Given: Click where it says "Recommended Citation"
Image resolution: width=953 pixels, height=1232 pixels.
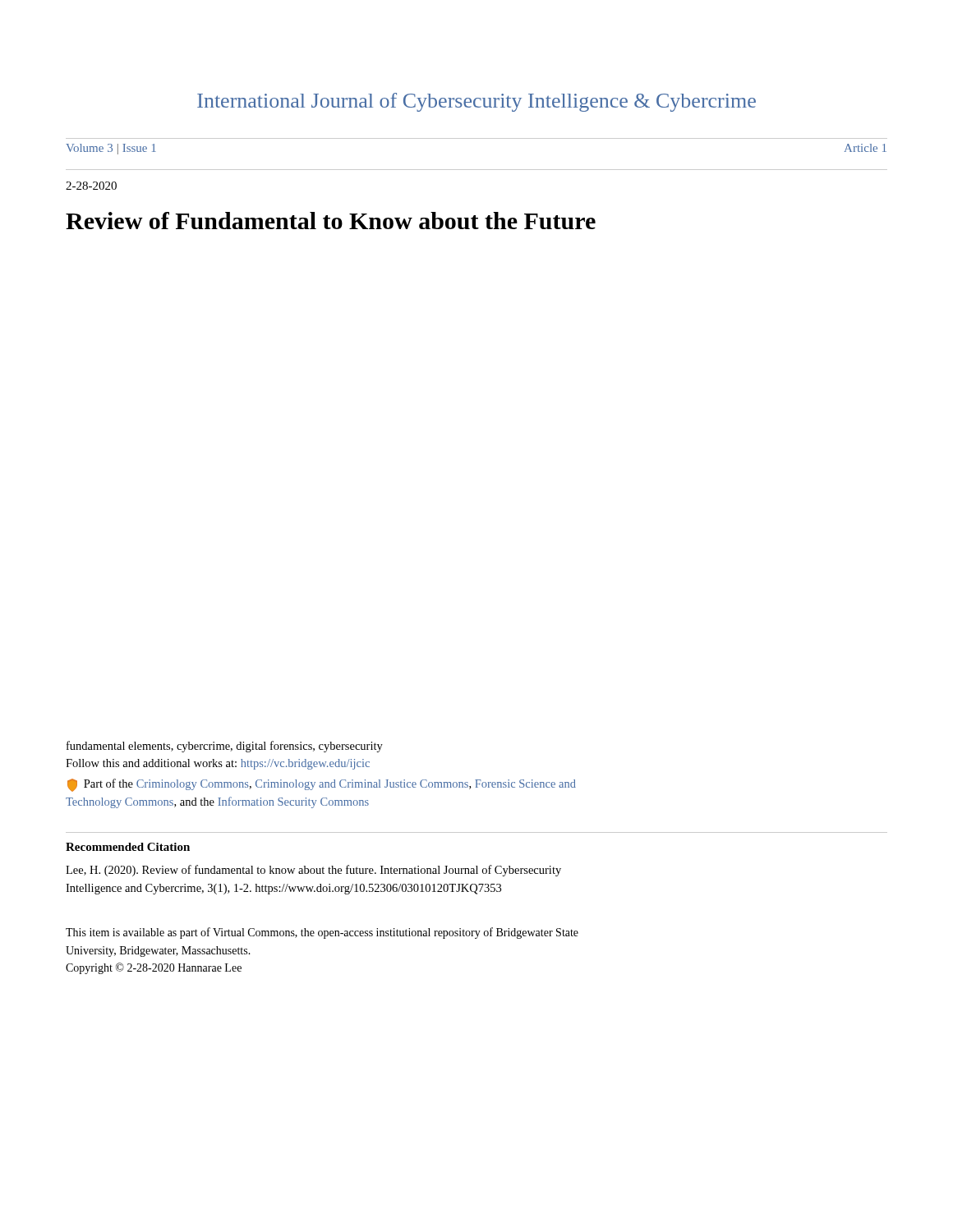Looking at the screenshot, I should click(128, 847).
